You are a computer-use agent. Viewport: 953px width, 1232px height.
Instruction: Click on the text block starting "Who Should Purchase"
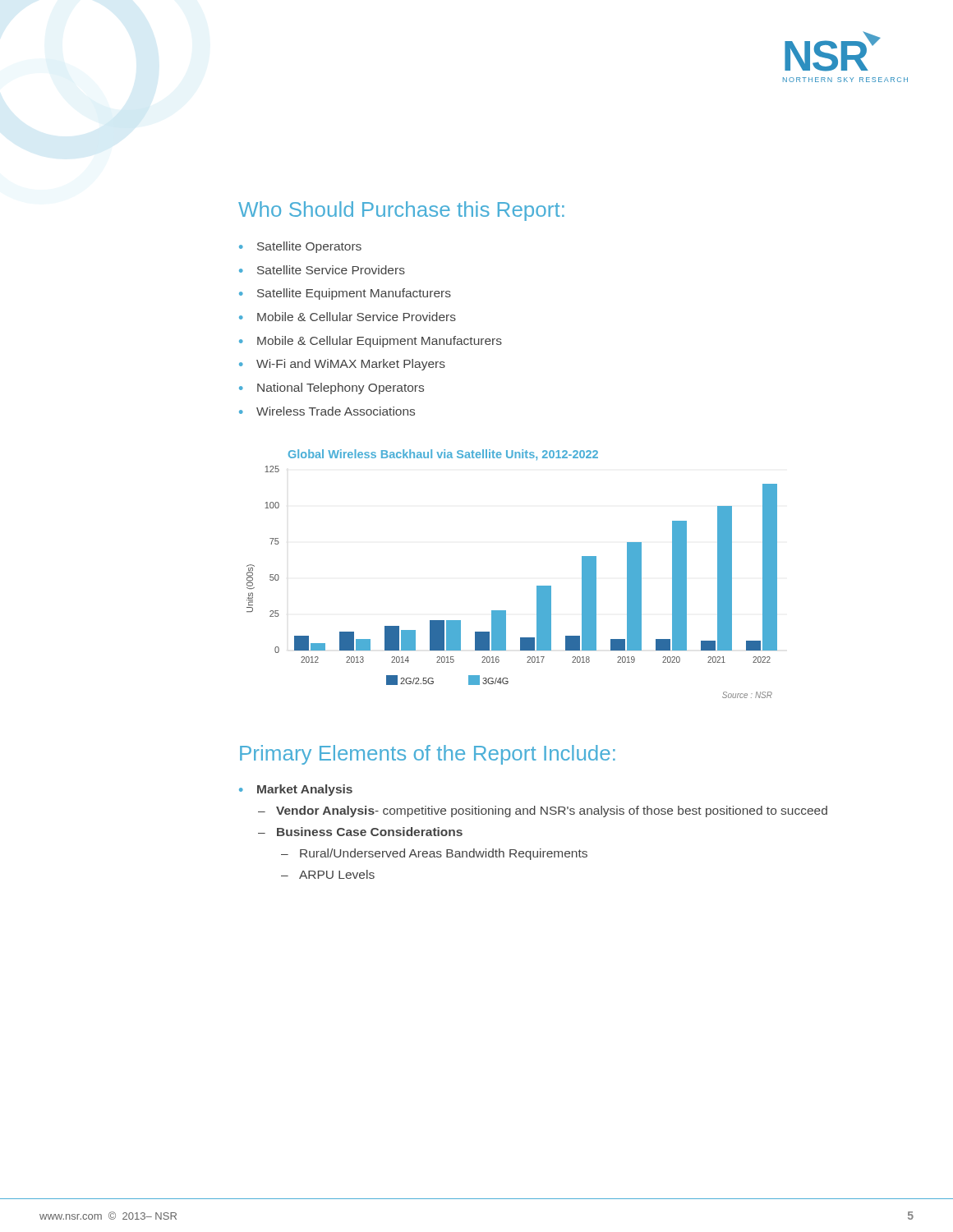402,209
